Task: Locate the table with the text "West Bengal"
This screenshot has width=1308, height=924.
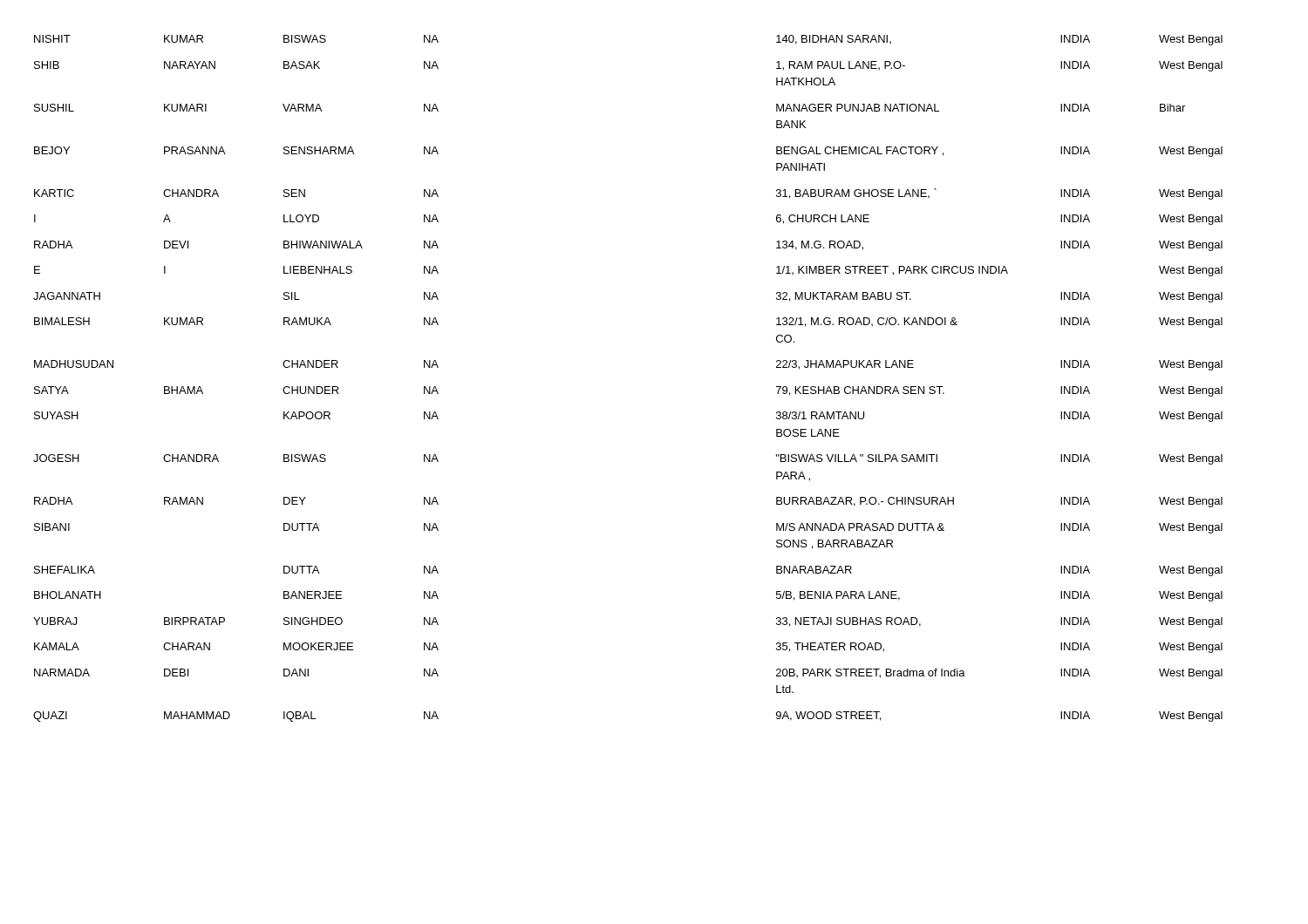Action: coord(654,377)
